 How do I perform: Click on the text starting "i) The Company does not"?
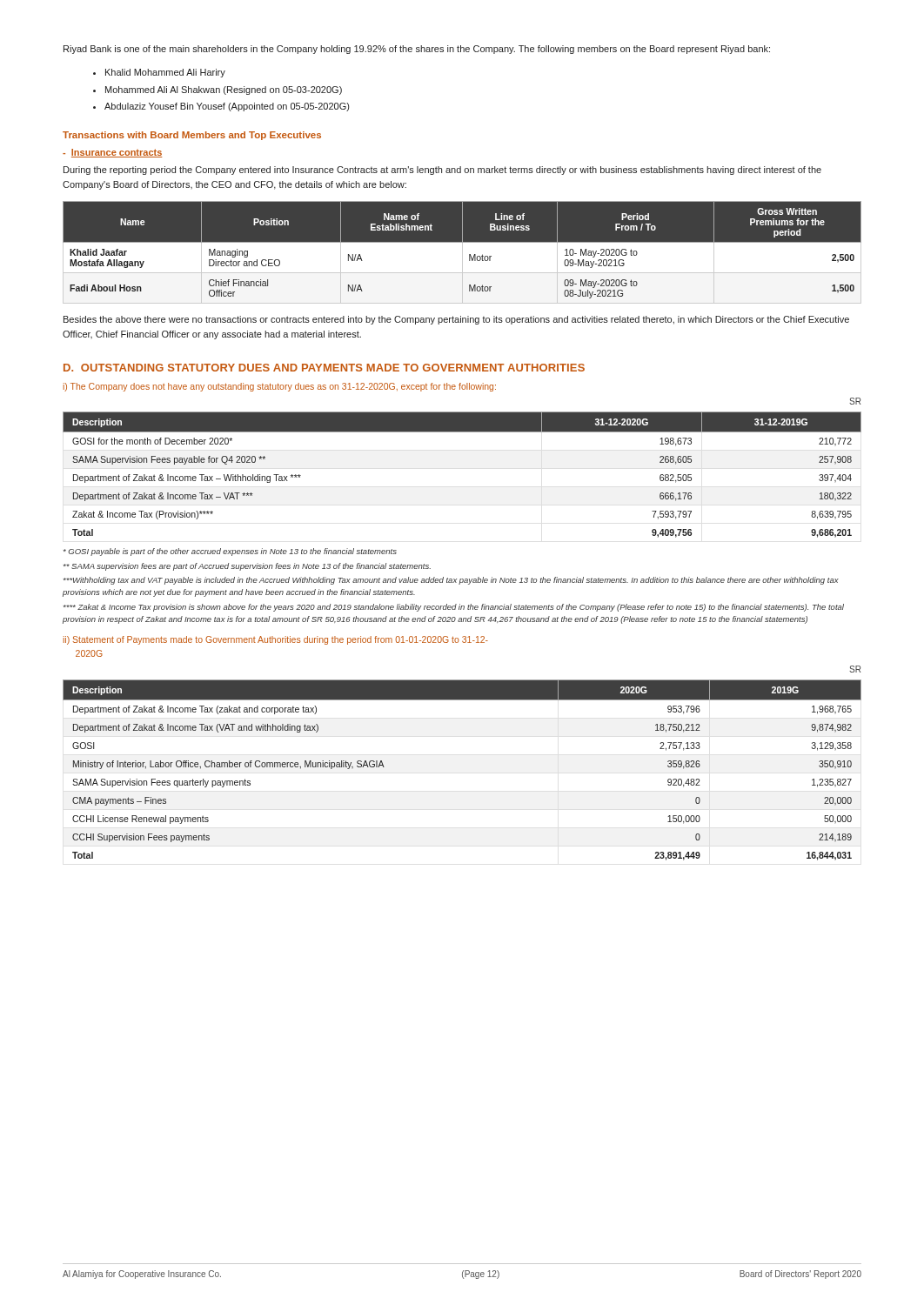coord(280,386)
